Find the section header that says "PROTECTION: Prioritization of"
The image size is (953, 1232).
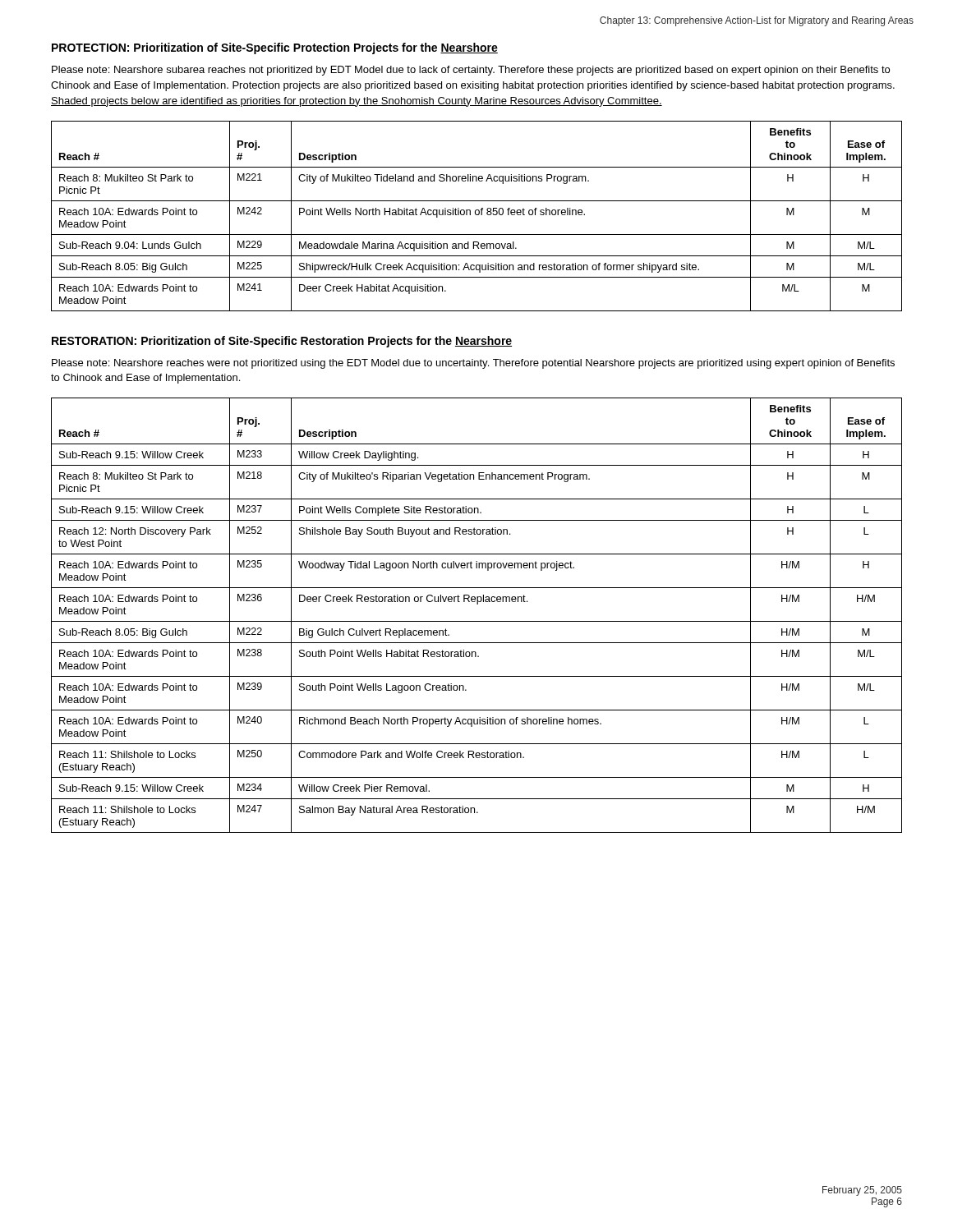click(274, 48)
